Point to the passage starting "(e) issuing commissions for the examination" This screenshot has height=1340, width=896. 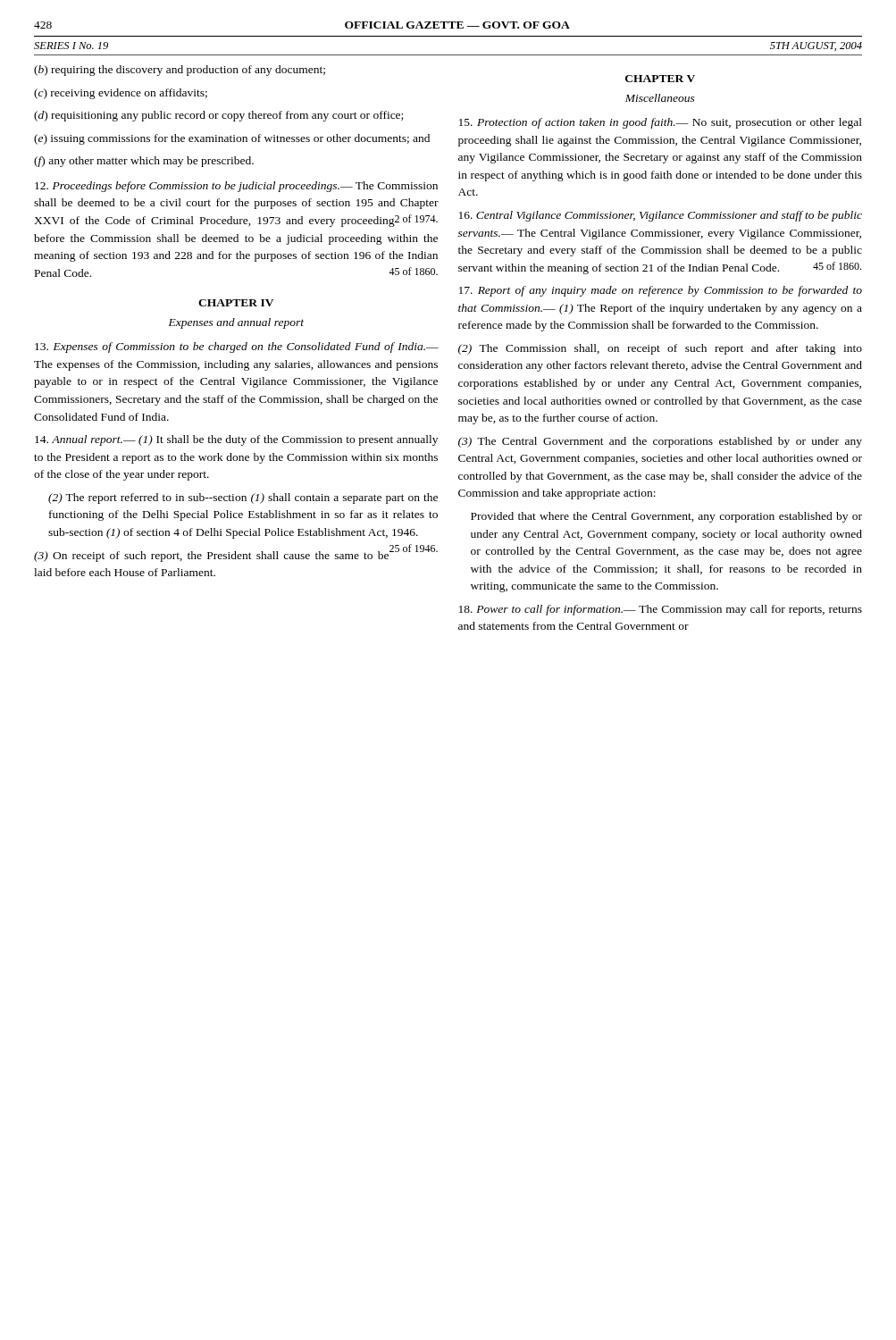pos(236,138)
